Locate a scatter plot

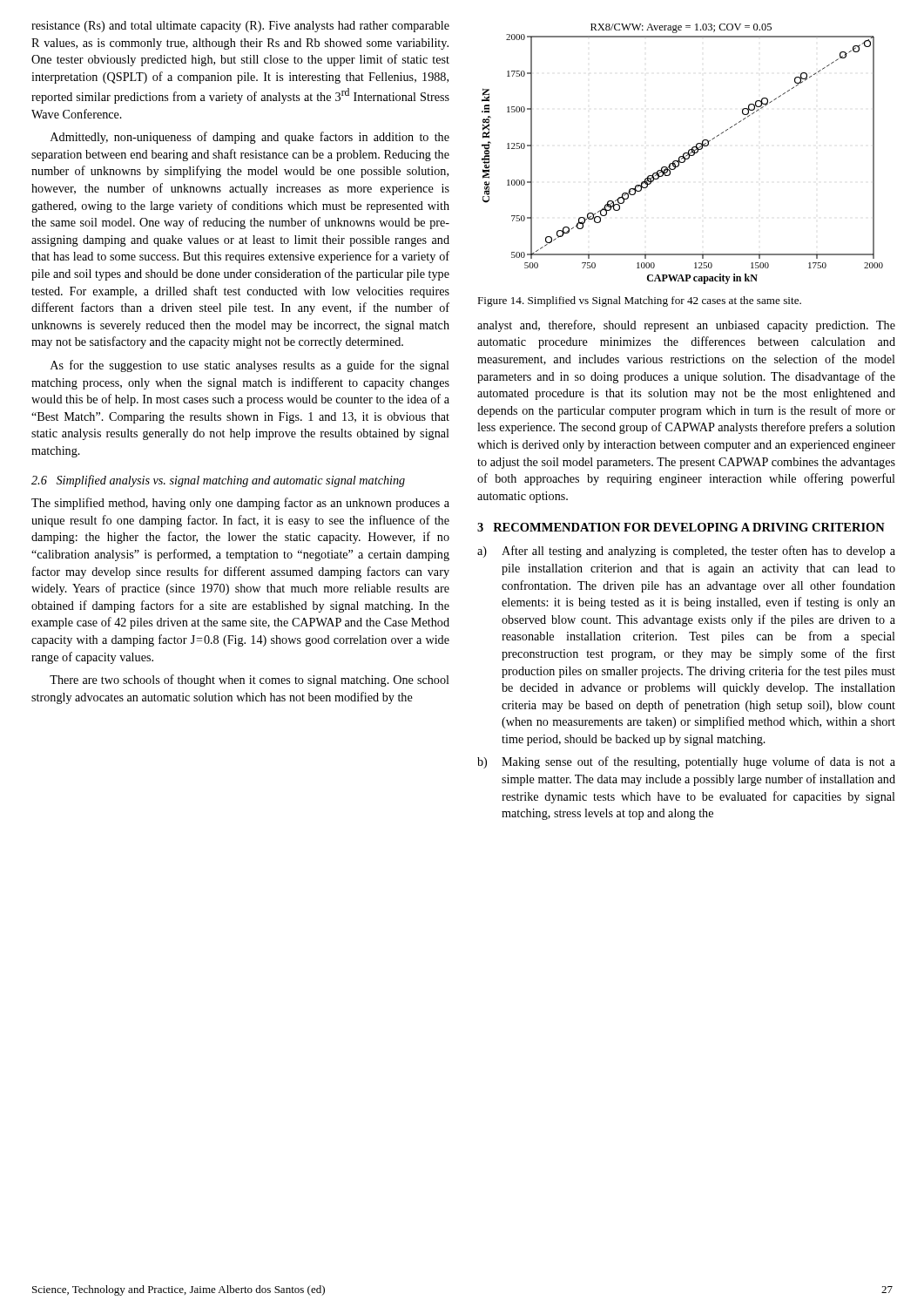[686, 152]
